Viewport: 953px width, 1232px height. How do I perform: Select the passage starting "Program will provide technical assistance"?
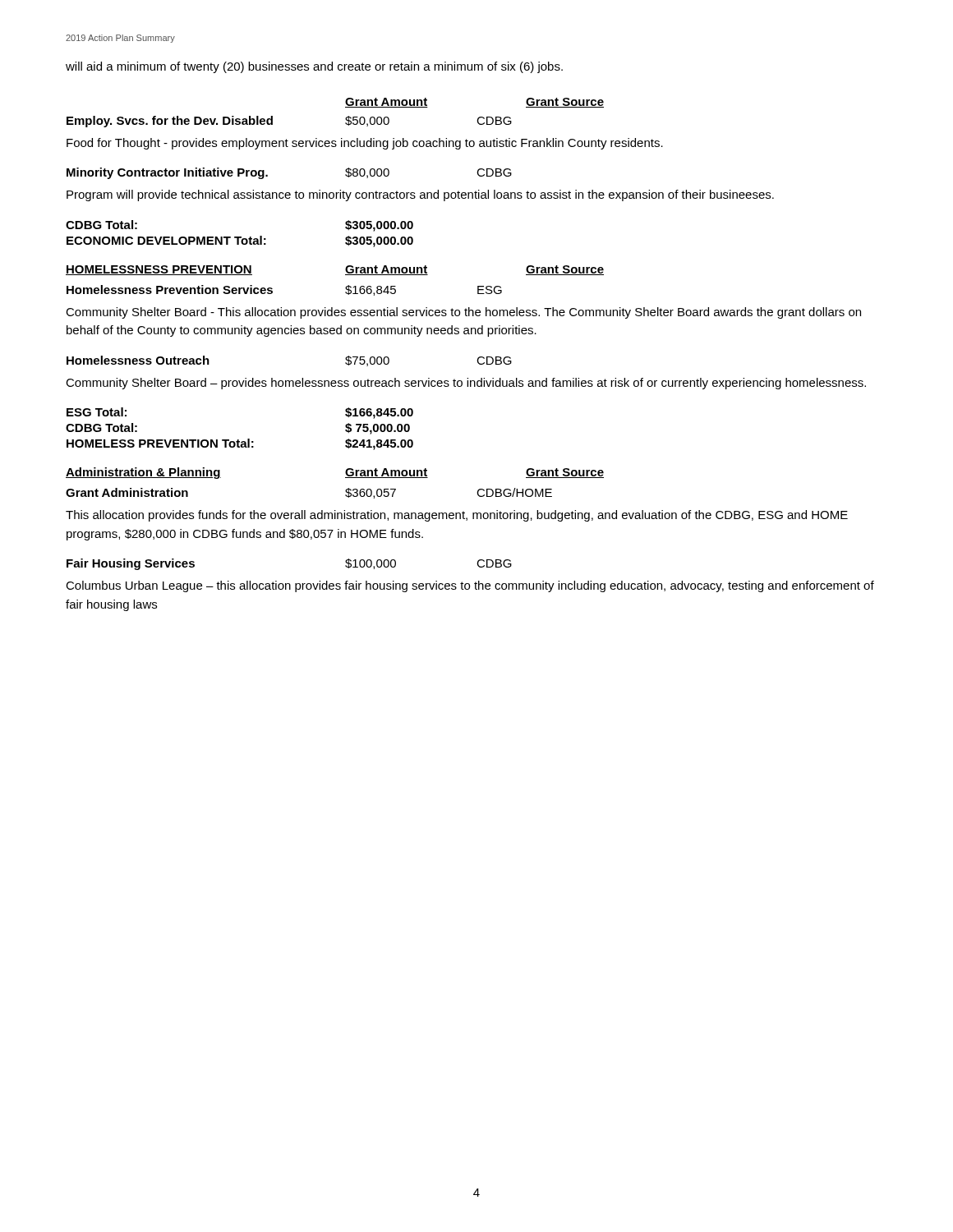click(420, 194)
